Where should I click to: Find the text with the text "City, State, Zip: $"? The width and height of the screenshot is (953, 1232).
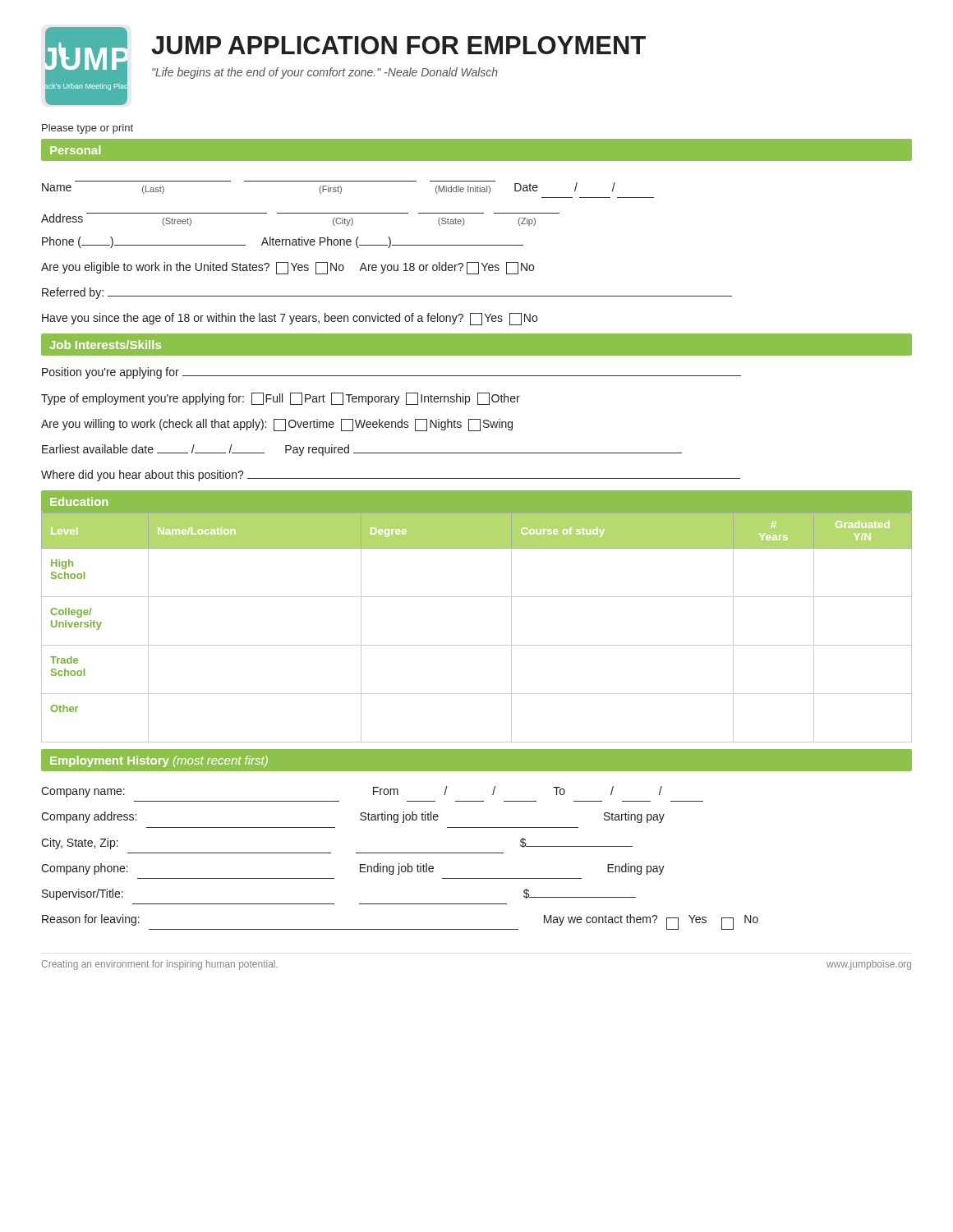337,843
